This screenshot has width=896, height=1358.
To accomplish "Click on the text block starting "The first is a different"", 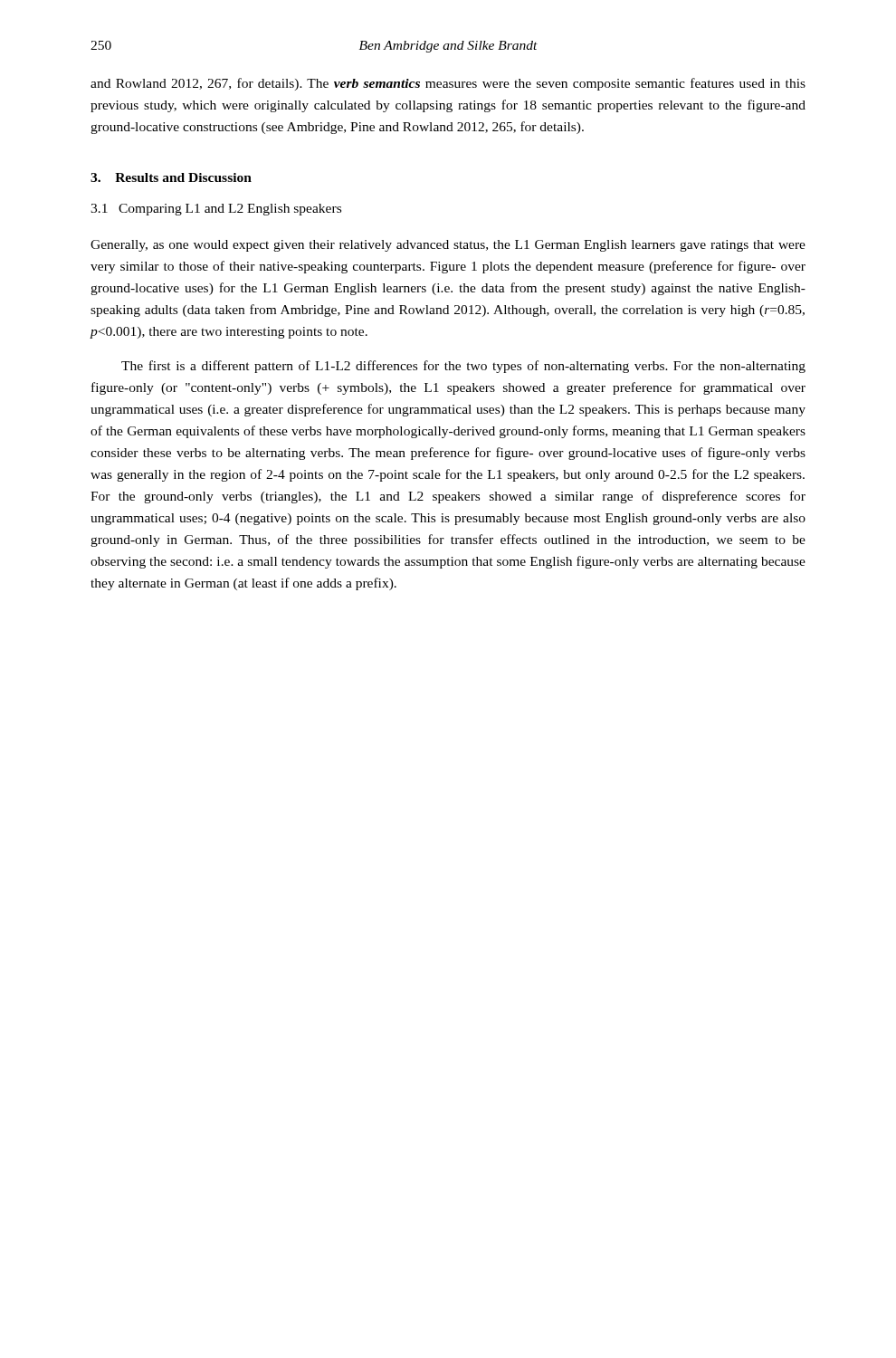I will point(448,474).
